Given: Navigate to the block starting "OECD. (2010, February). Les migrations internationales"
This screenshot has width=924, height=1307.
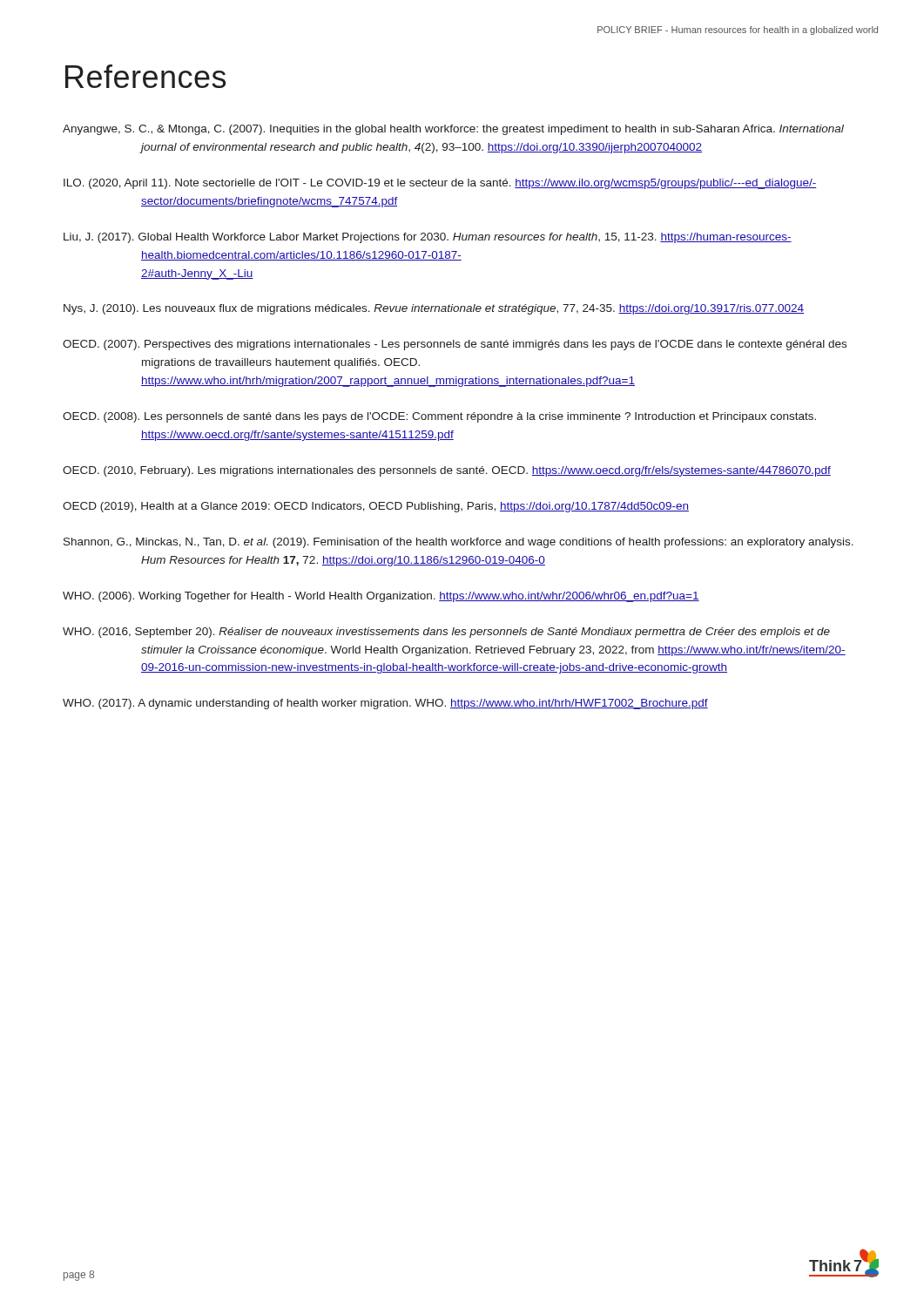Looking at the screenshot, I should [462, 471].
